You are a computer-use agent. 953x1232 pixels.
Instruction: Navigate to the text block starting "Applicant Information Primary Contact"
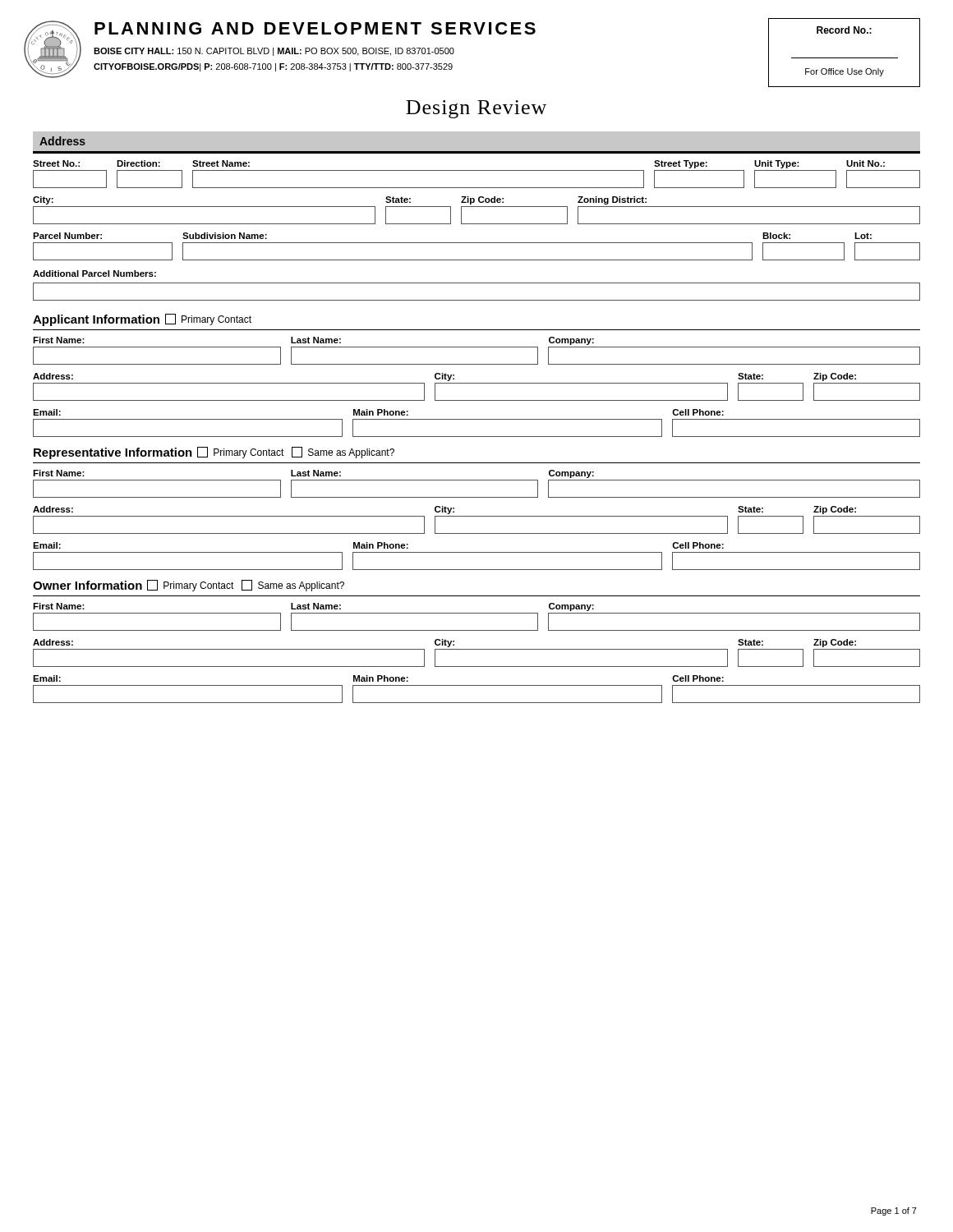point(142,319)
